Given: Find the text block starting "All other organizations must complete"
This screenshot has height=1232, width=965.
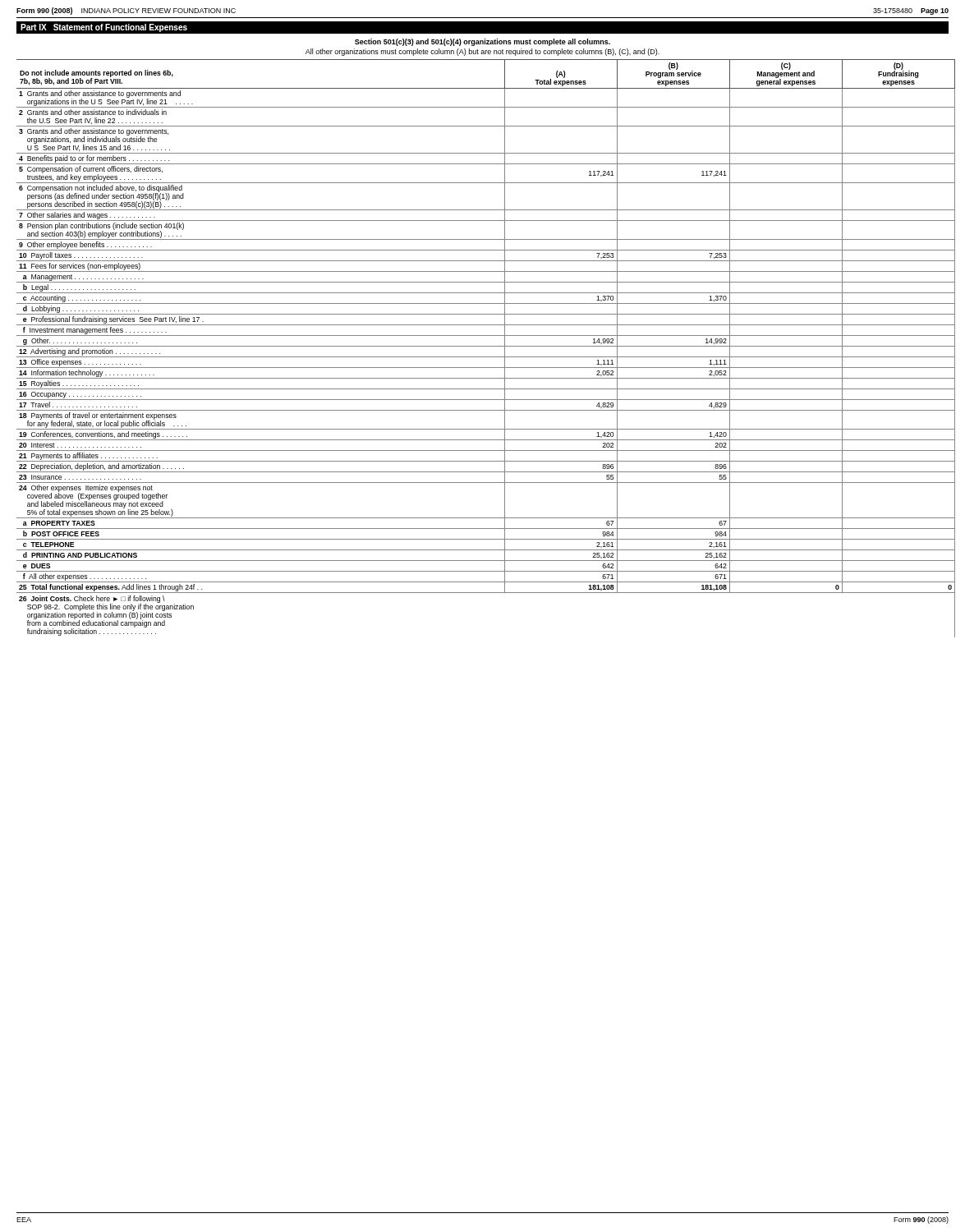Looking at the screenshot, I should (x=482, y=52).
